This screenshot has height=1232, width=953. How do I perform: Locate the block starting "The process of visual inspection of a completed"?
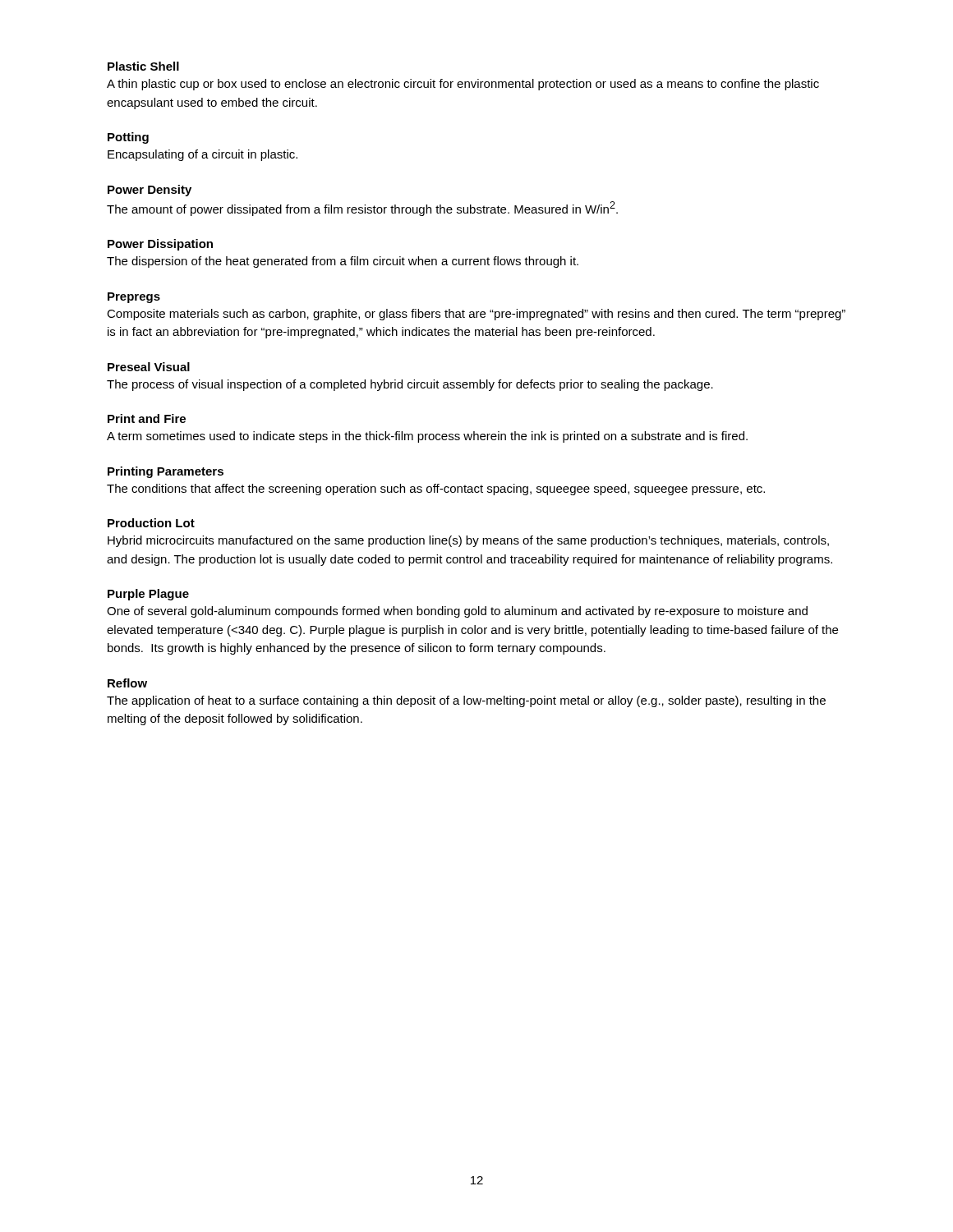point(410,384)
